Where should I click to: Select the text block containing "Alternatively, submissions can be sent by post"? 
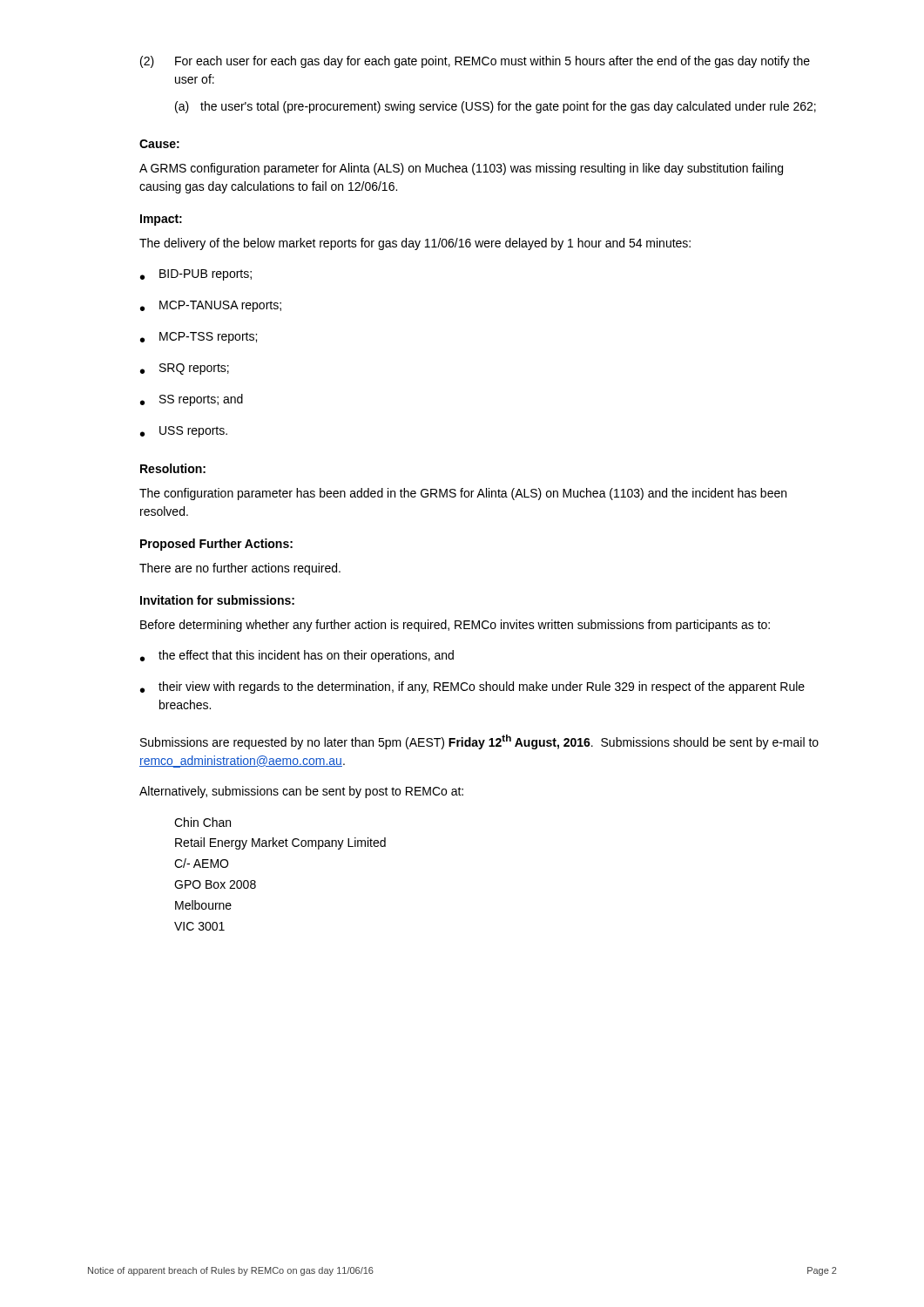(301, 792)
